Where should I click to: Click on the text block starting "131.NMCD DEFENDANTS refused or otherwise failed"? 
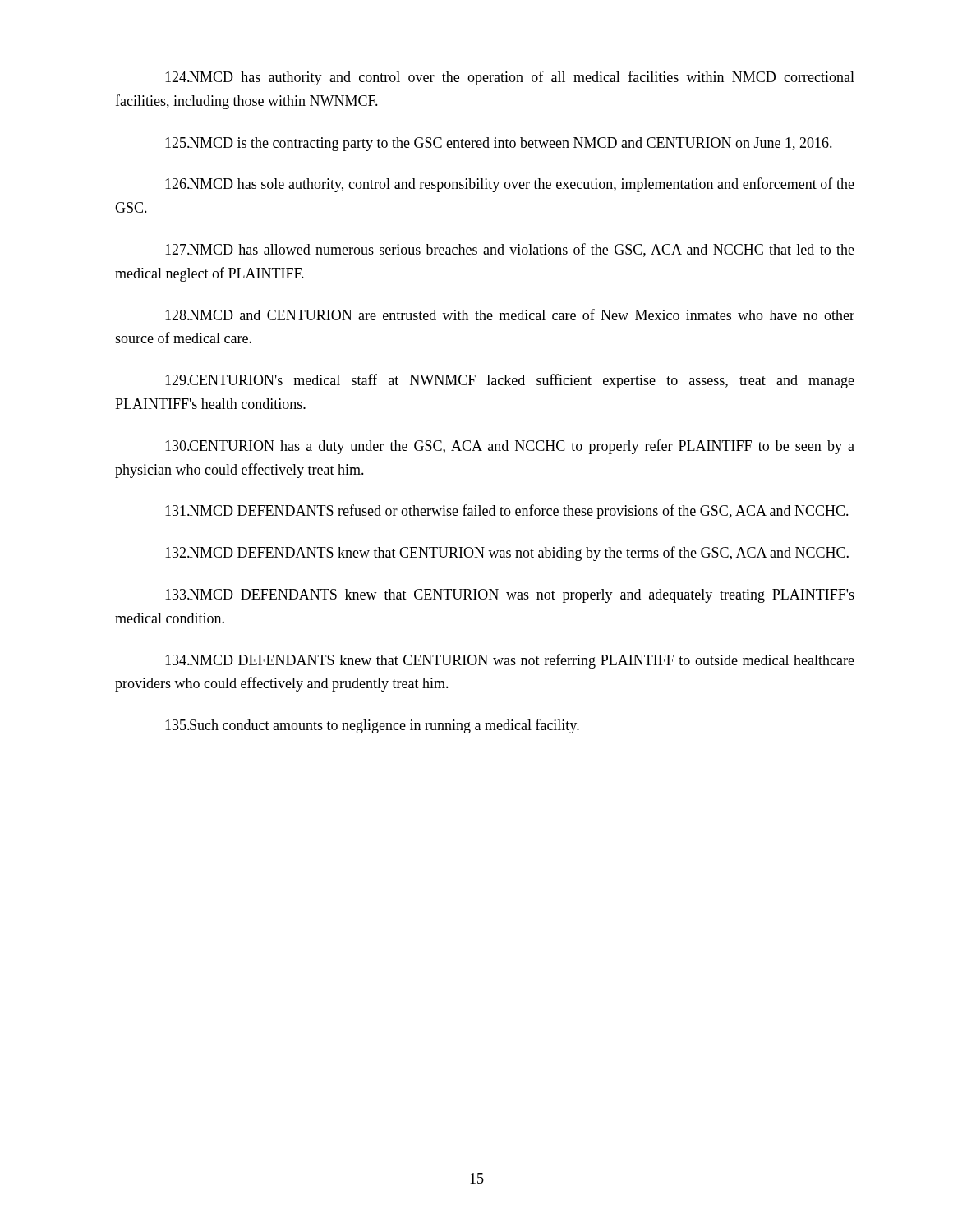(x=482, y=512)
